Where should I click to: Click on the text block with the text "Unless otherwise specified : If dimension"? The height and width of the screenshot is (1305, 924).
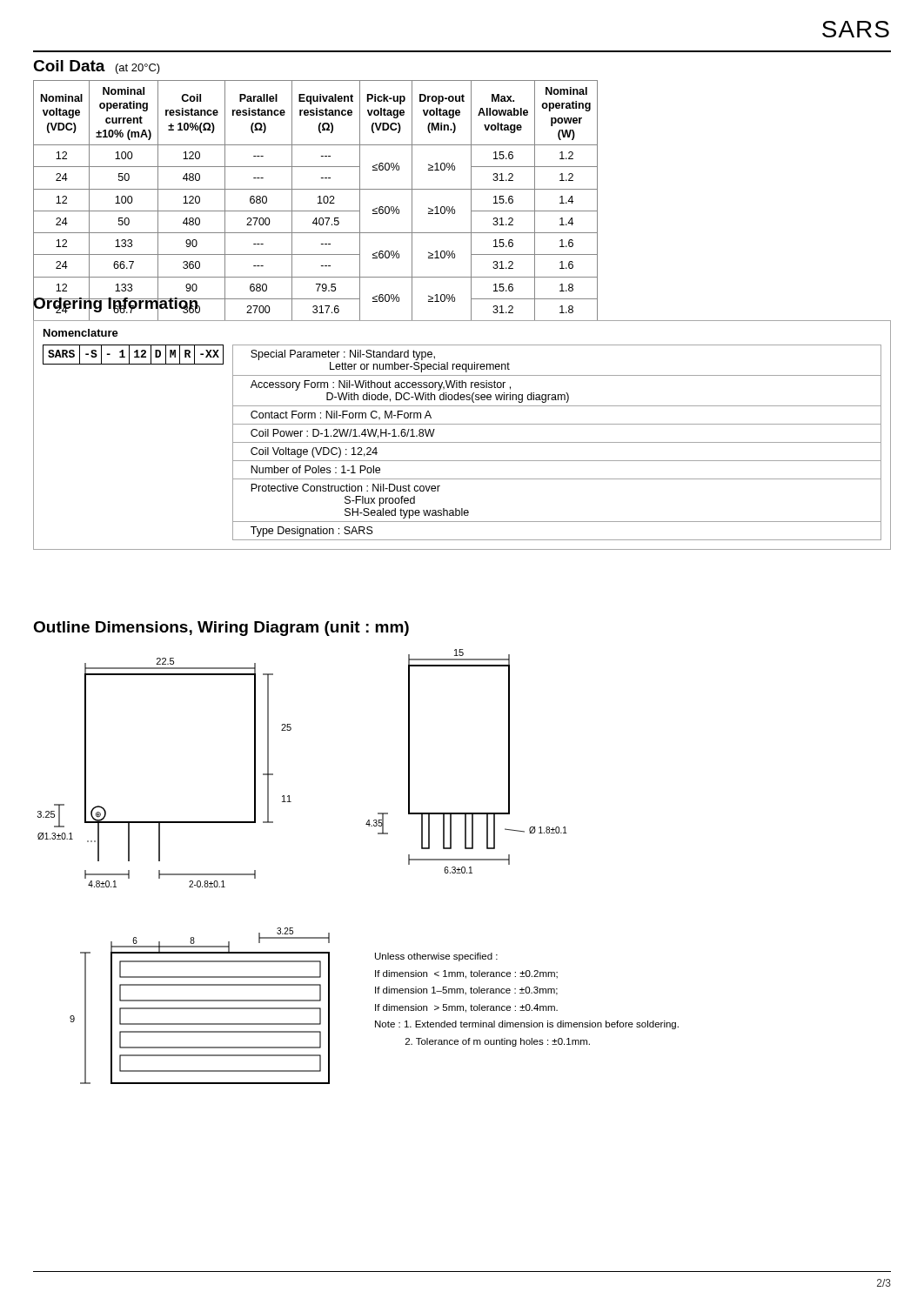click(527, 999)
